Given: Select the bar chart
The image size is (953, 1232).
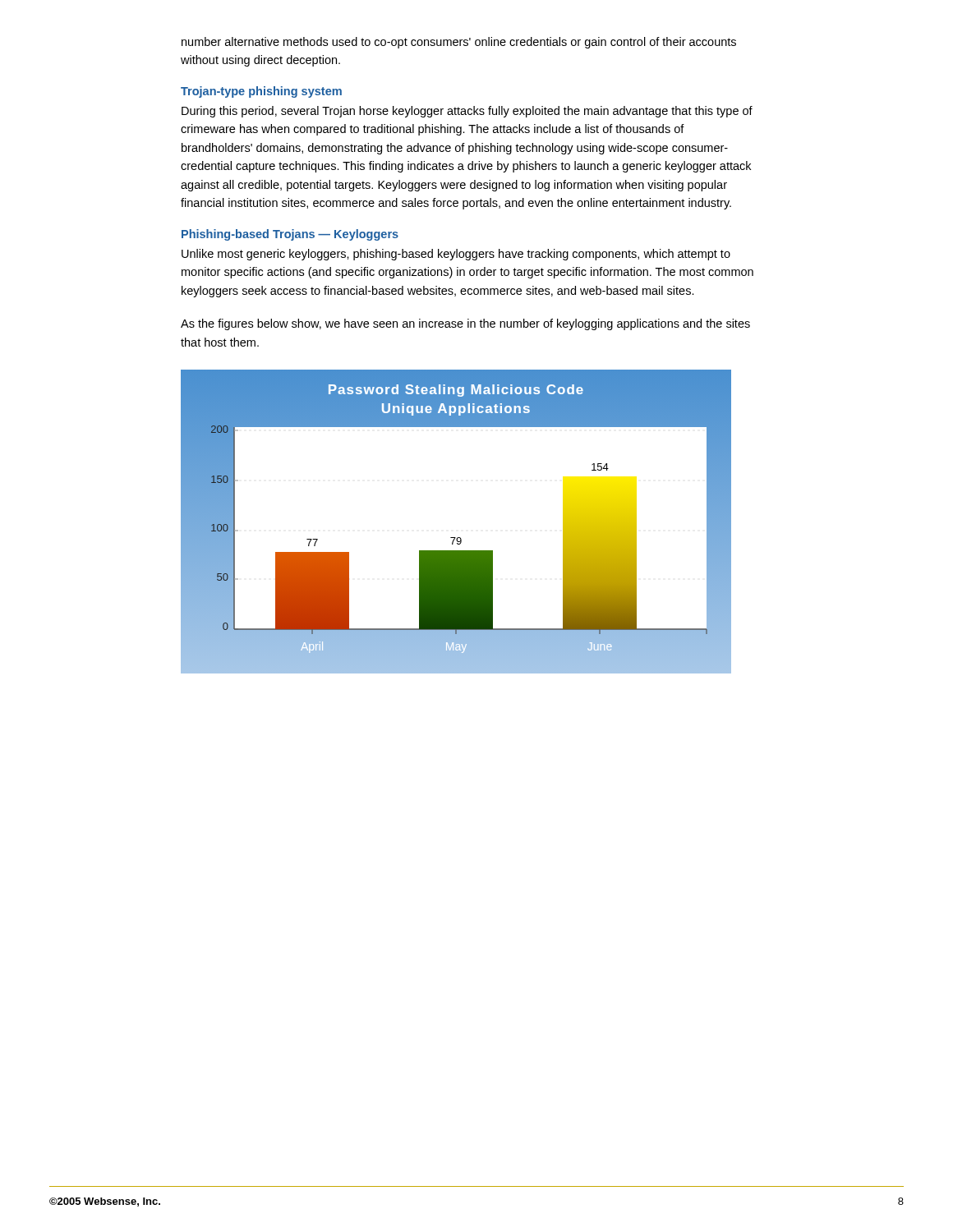Looking at the screenshot, I should (x=460, y=523).
